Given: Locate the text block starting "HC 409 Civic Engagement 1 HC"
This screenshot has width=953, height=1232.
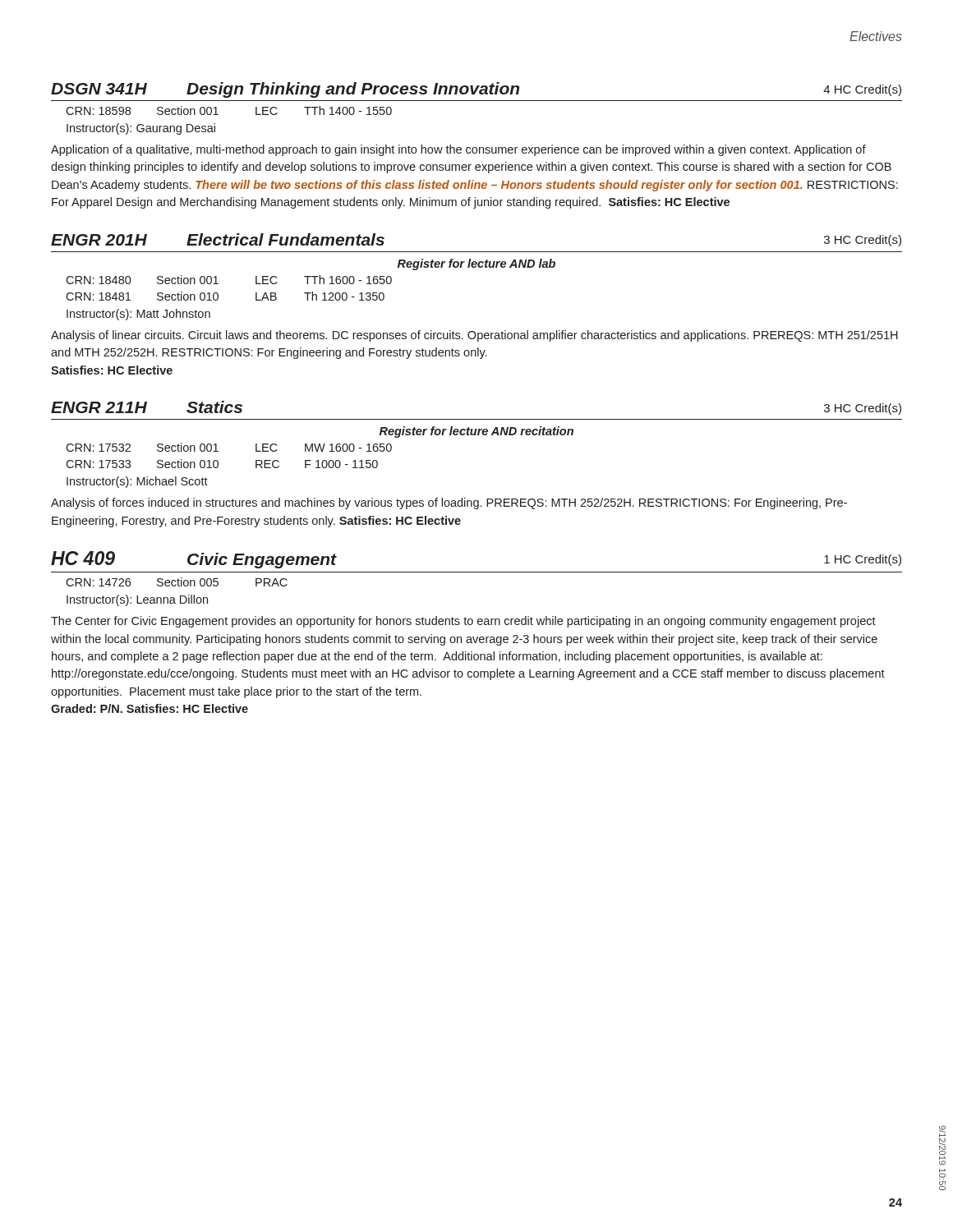Looking at the screenshot, I should tap(476, 633).
